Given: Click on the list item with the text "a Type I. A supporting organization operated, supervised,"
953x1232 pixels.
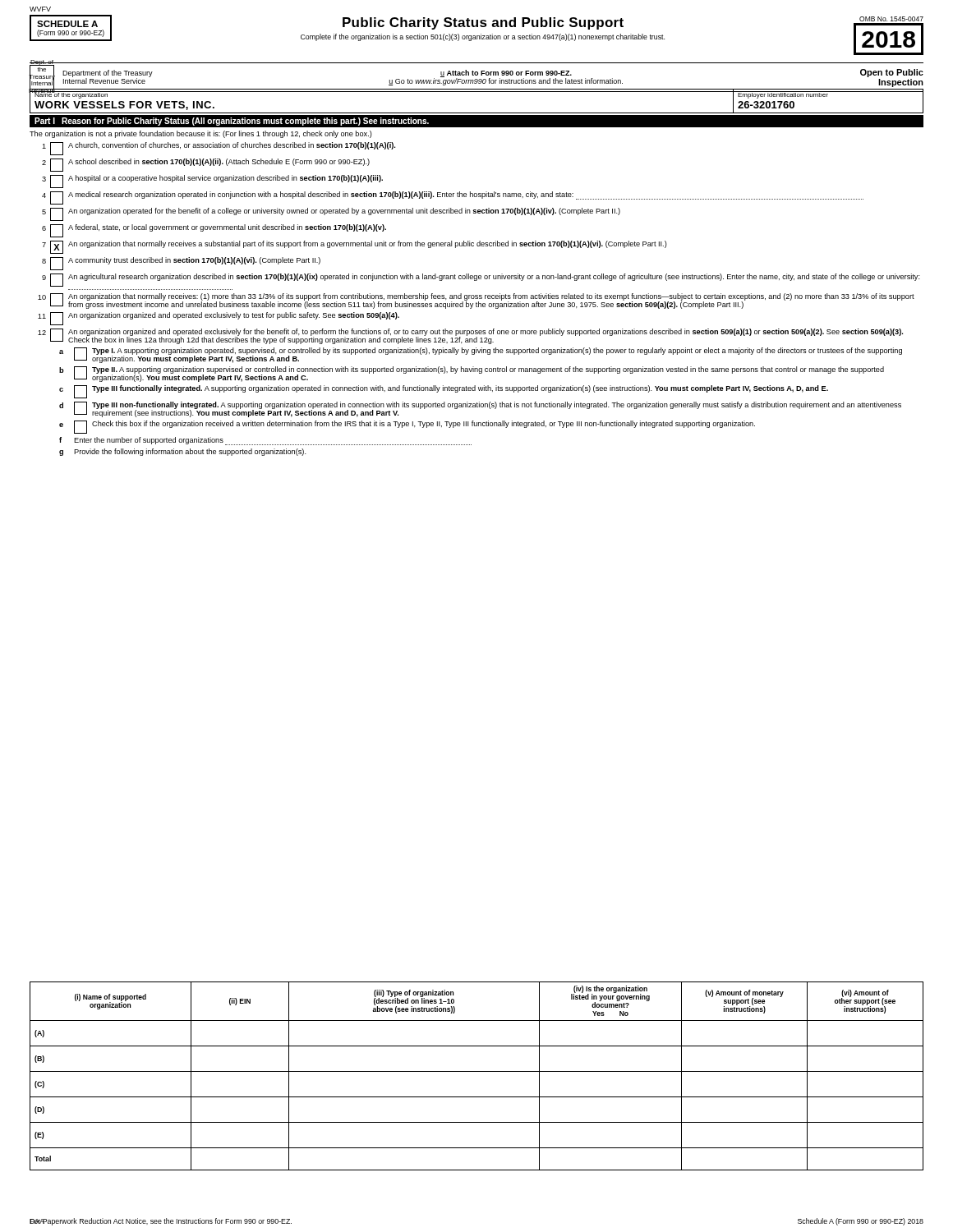Looking at the screenshot, I should (491, 355).
